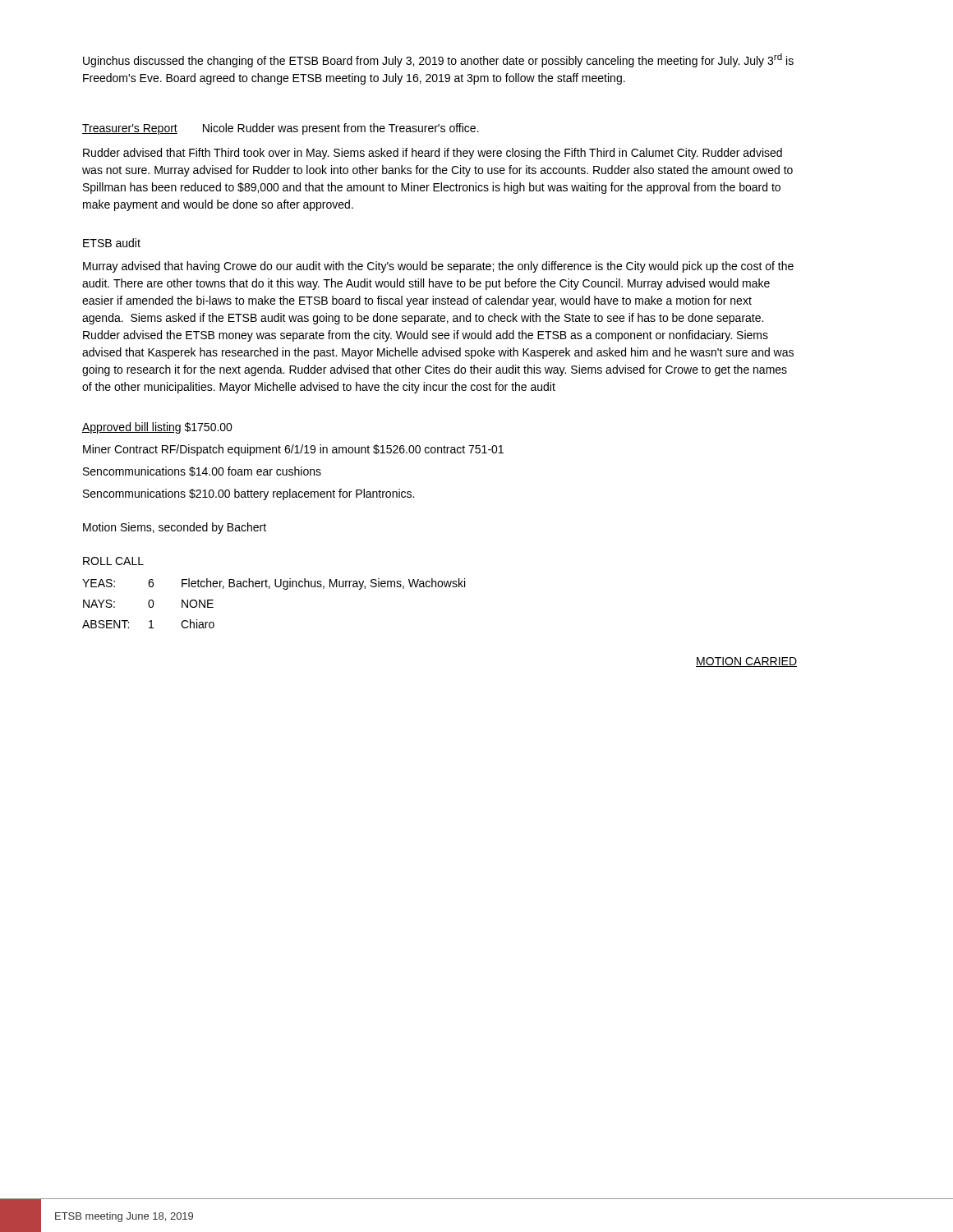The width and height of the screenshot is (953, 1232).
Task: Find the text starting "ETSB audit"
Action: pyautogui.click(x=111, y=243)
